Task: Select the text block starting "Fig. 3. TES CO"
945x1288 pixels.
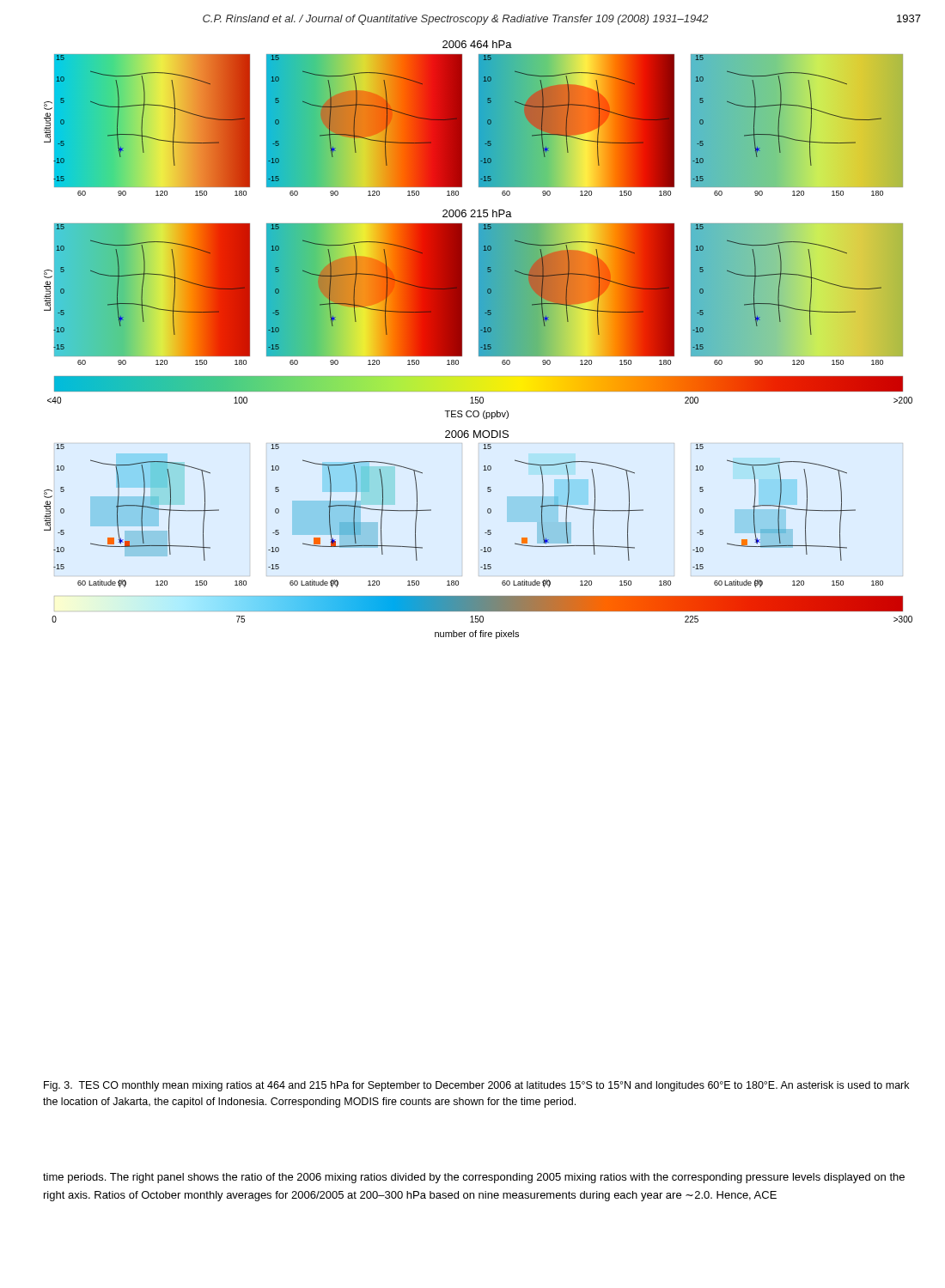Action: click(x=476, y=1093)
